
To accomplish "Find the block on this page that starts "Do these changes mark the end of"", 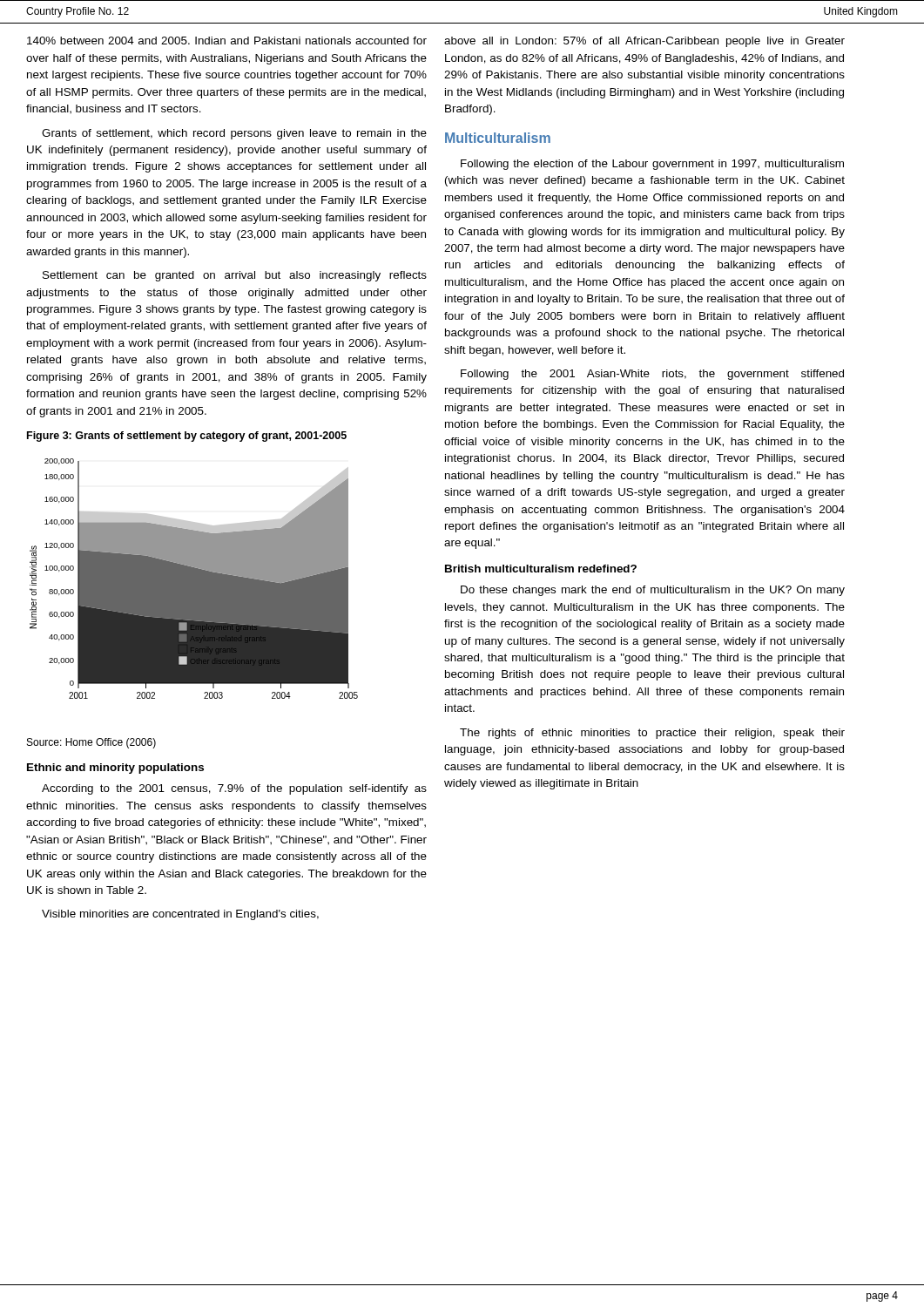I will pyautogui.click(x=644, y=687).
